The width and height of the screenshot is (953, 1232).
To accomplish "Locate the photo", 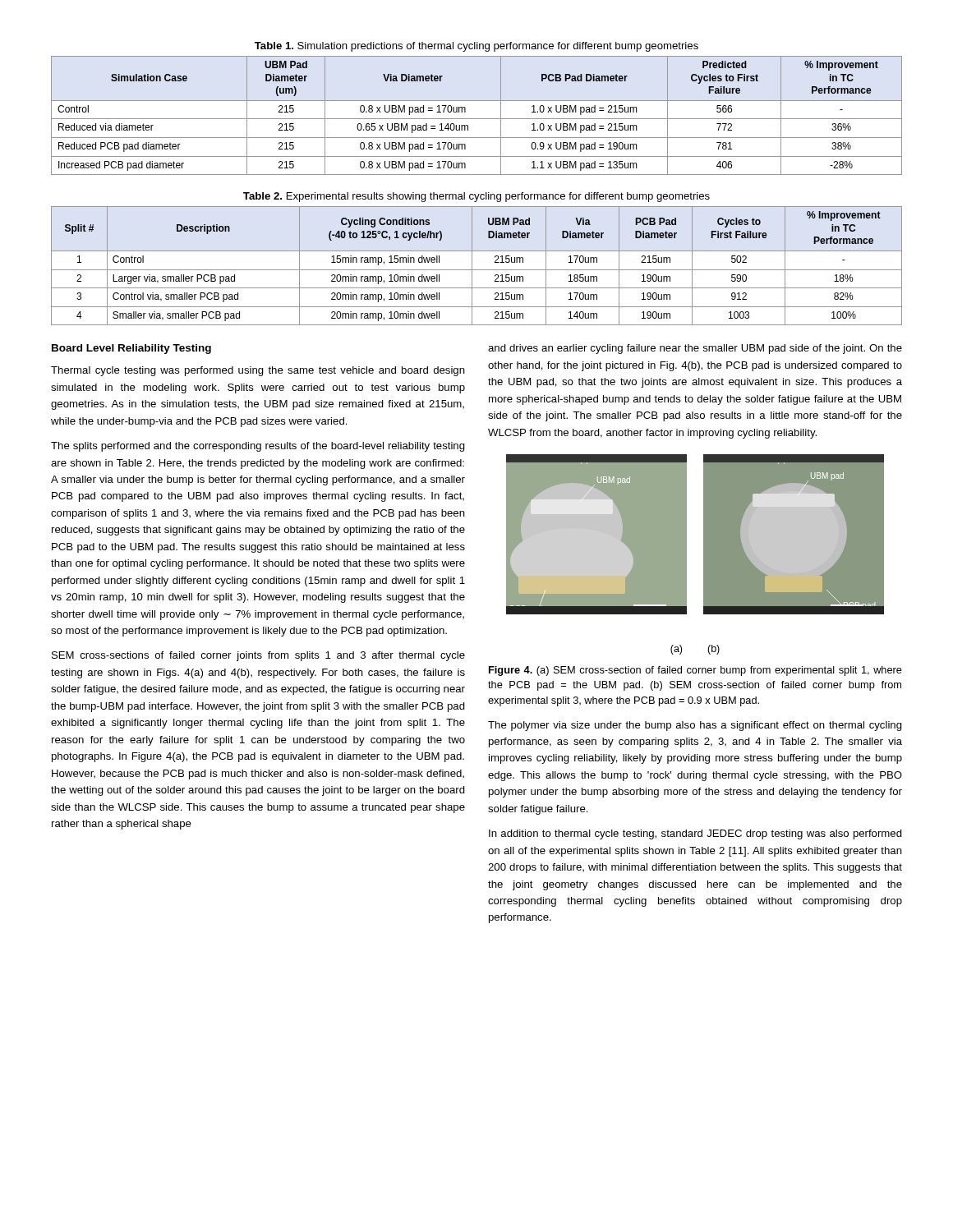I will click(x=695, y=556).
